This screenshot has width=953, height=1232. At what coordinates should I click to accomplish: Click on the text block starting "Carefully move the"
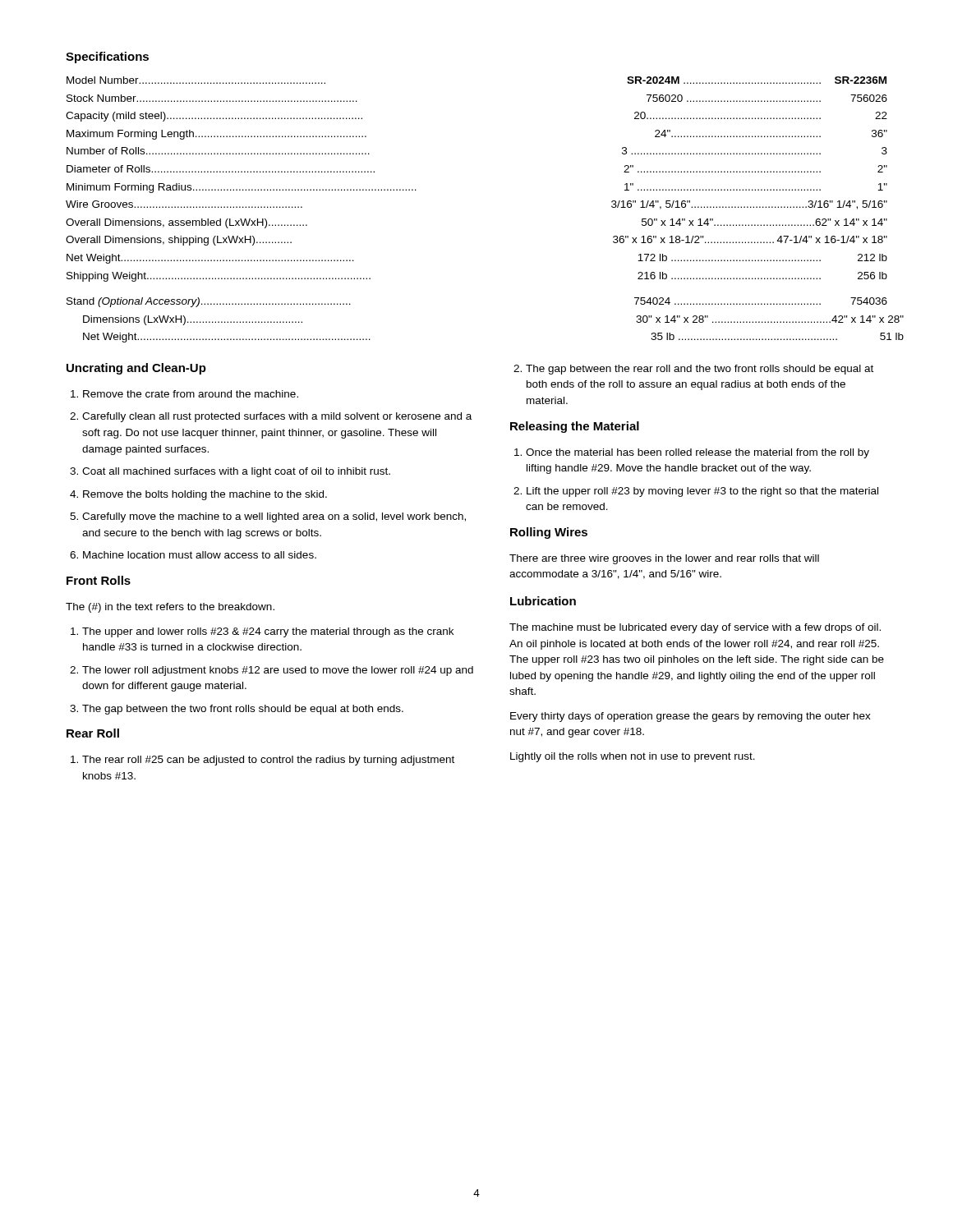(275, 524)
